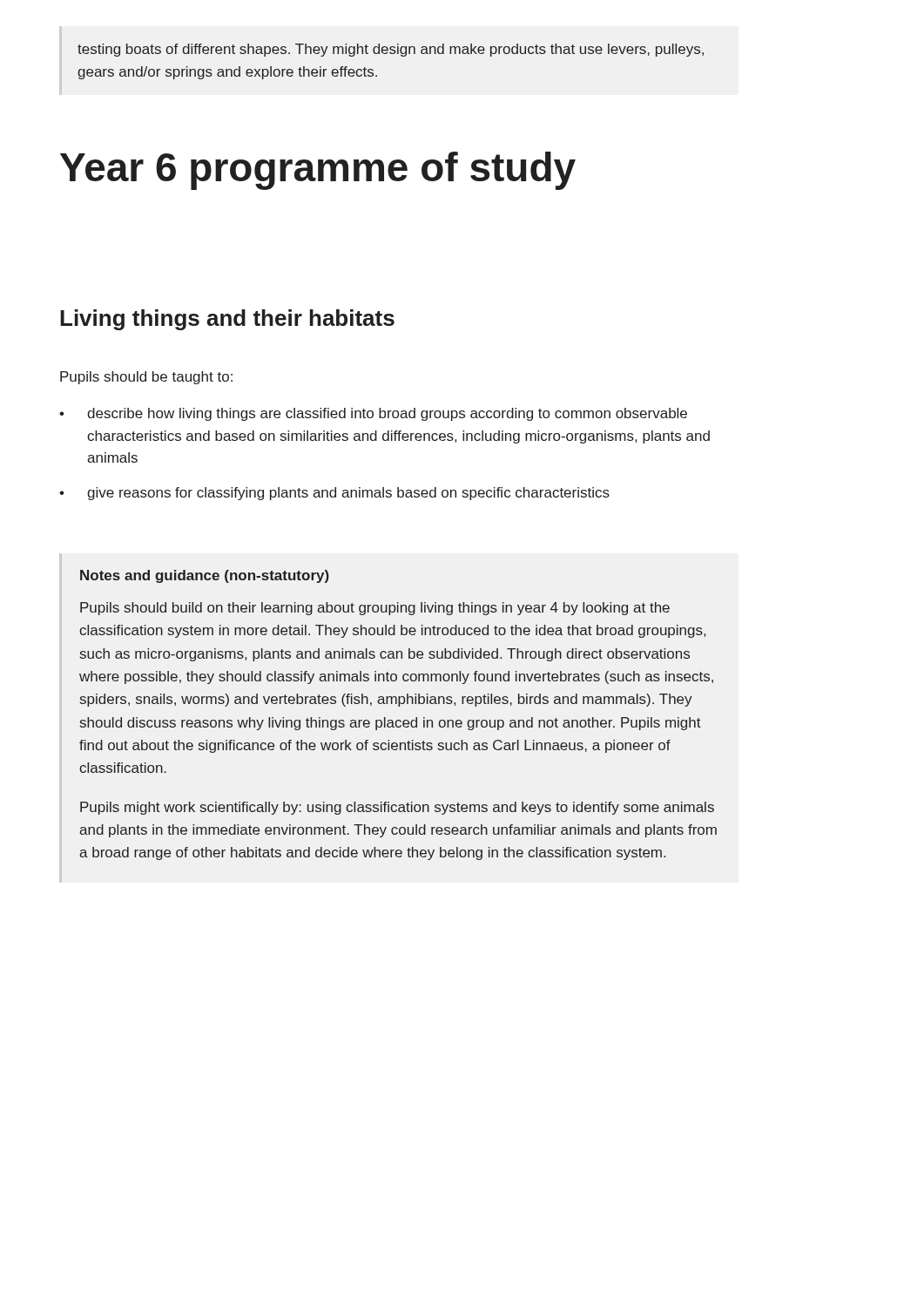Locate the title that opens with "Year 6 programme of"
This screenshot has height=1307, width=924.
(399, 168)
